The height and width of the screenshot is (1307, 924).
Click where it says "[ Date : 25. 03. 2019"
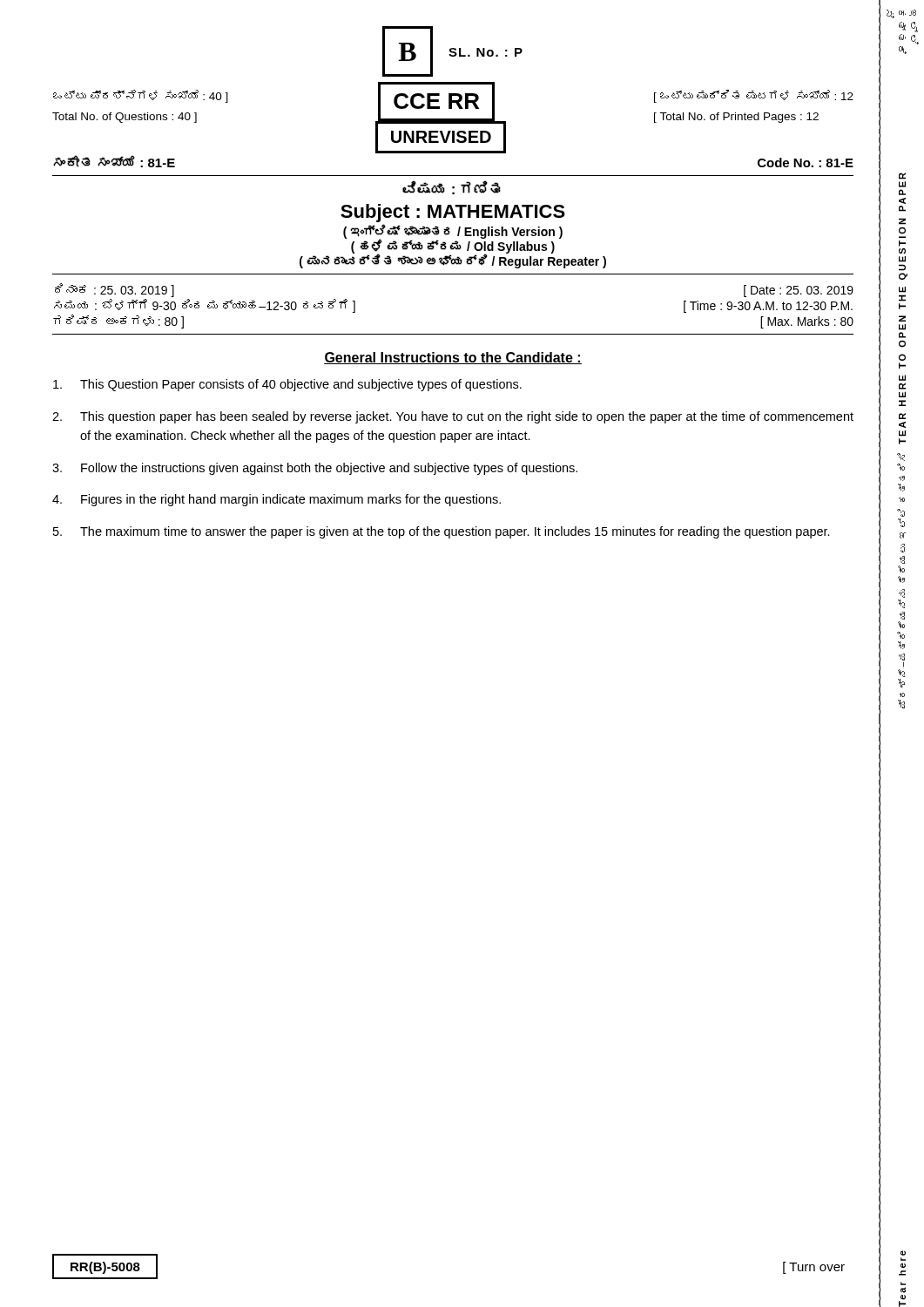tap(798, 290)
